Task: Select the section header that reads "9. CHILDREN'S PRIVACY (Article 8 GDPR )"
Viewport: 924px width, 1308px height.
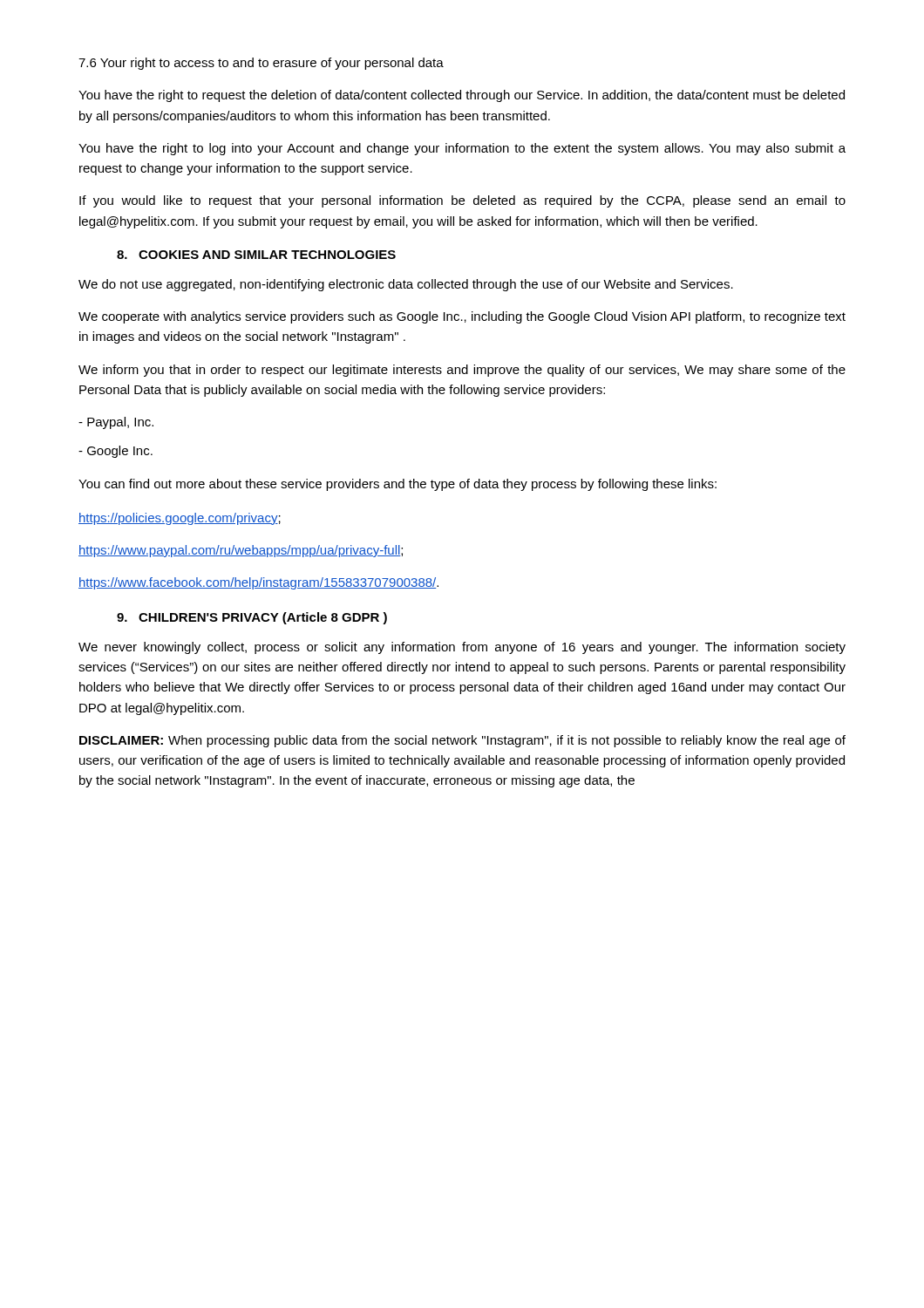Action: pyautogui.click(x=252, y=617)
